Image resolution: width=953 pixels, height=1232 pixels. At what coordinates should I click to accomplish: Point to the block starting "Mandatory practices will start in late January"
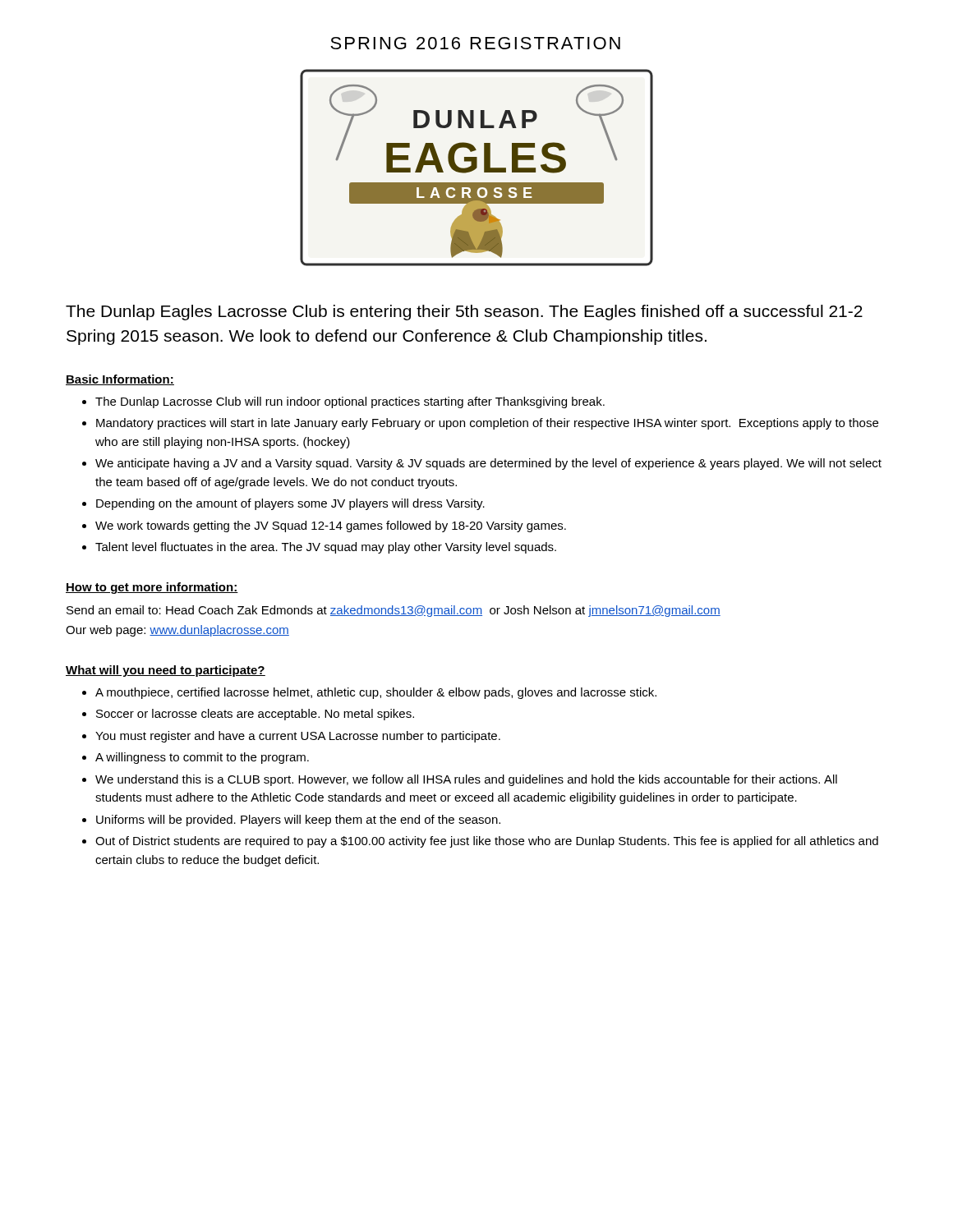tap(487, 432)
